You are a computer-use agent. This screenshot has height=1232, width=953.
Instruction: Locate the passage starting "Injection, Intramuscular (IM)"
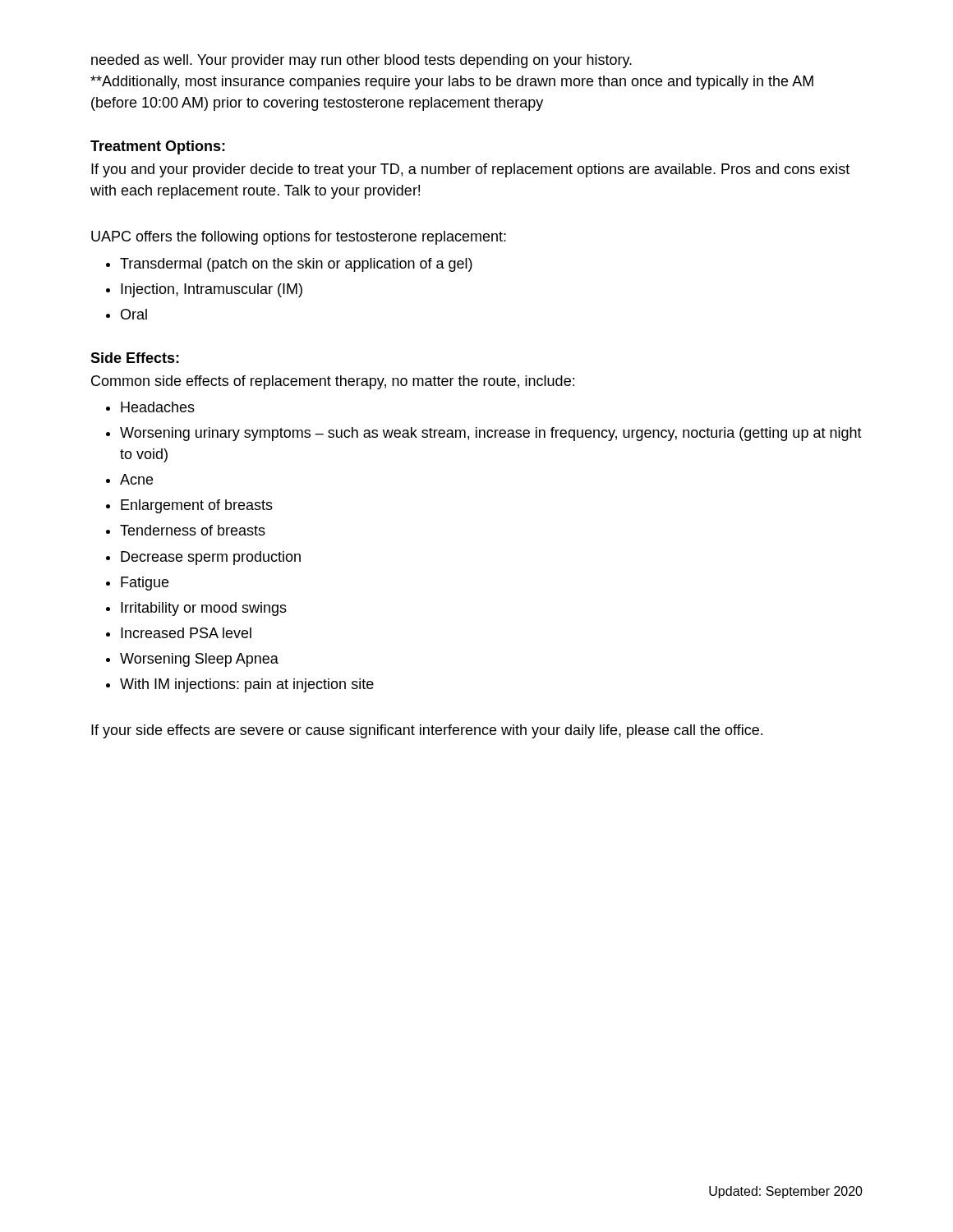[x=212, y=289]
